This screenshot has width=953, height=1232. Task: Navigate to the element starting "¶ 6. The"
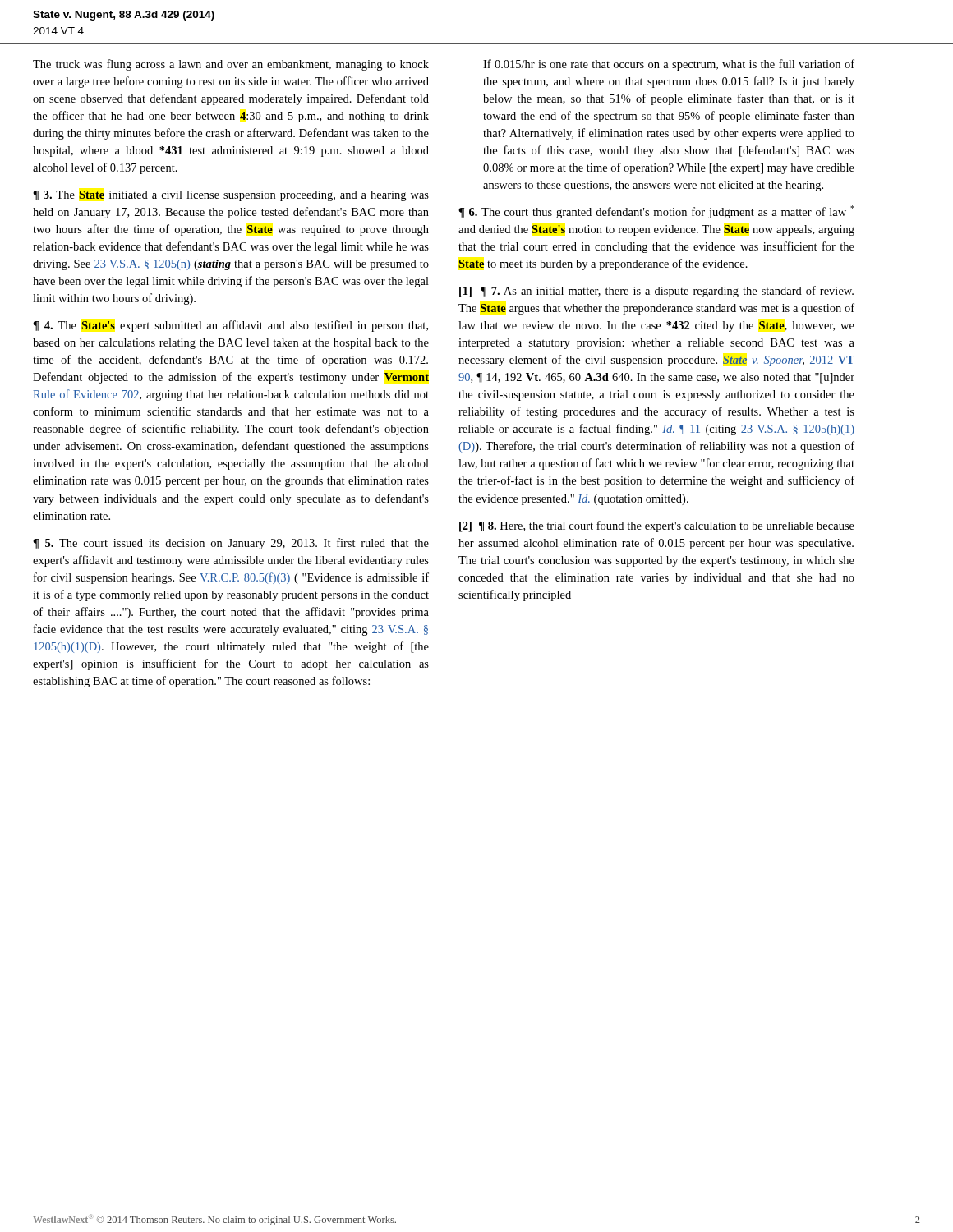coord(656,237)
